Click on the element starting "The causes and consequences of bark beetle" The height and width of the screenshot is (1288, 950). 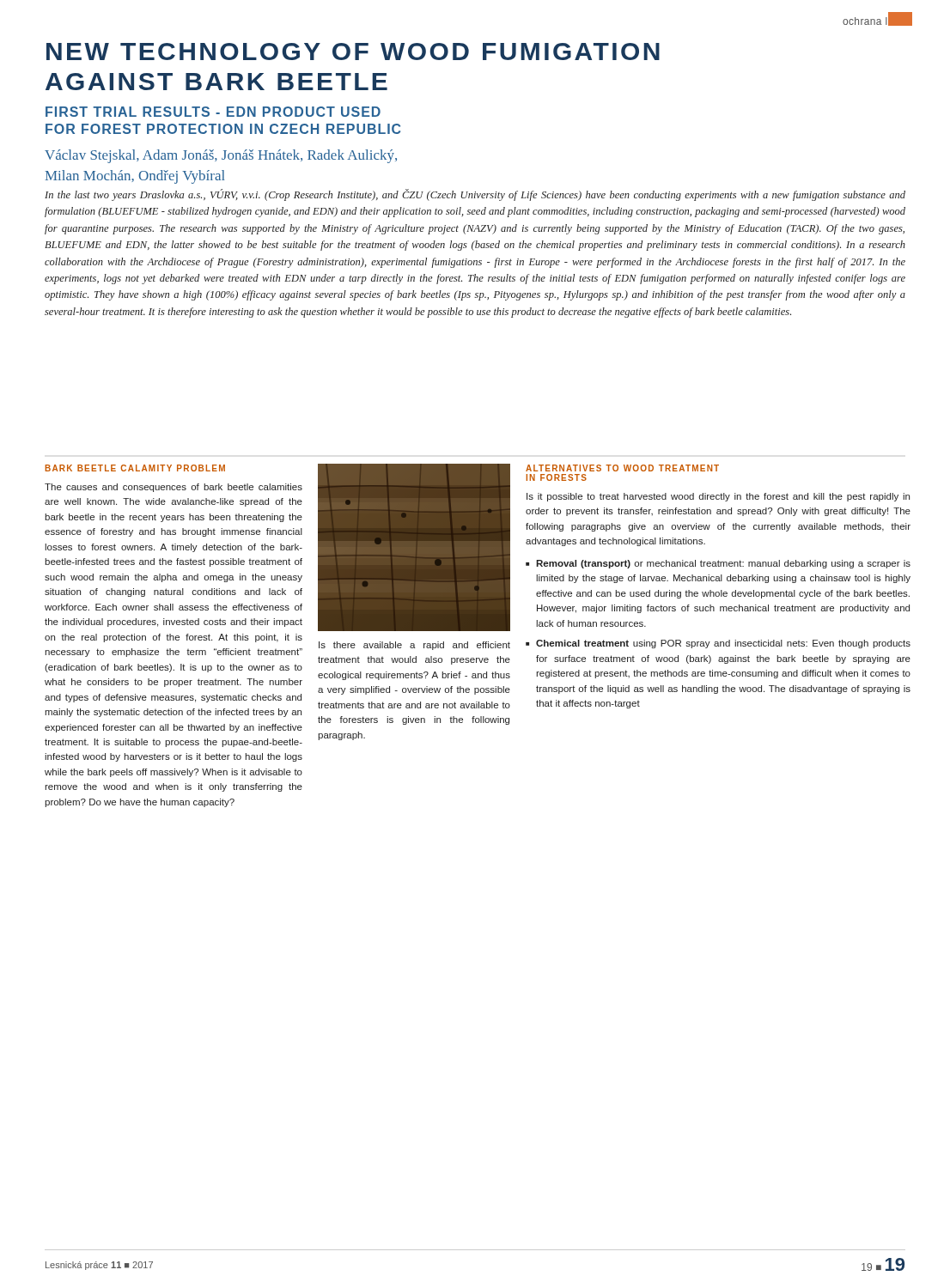tap(174, 645)
